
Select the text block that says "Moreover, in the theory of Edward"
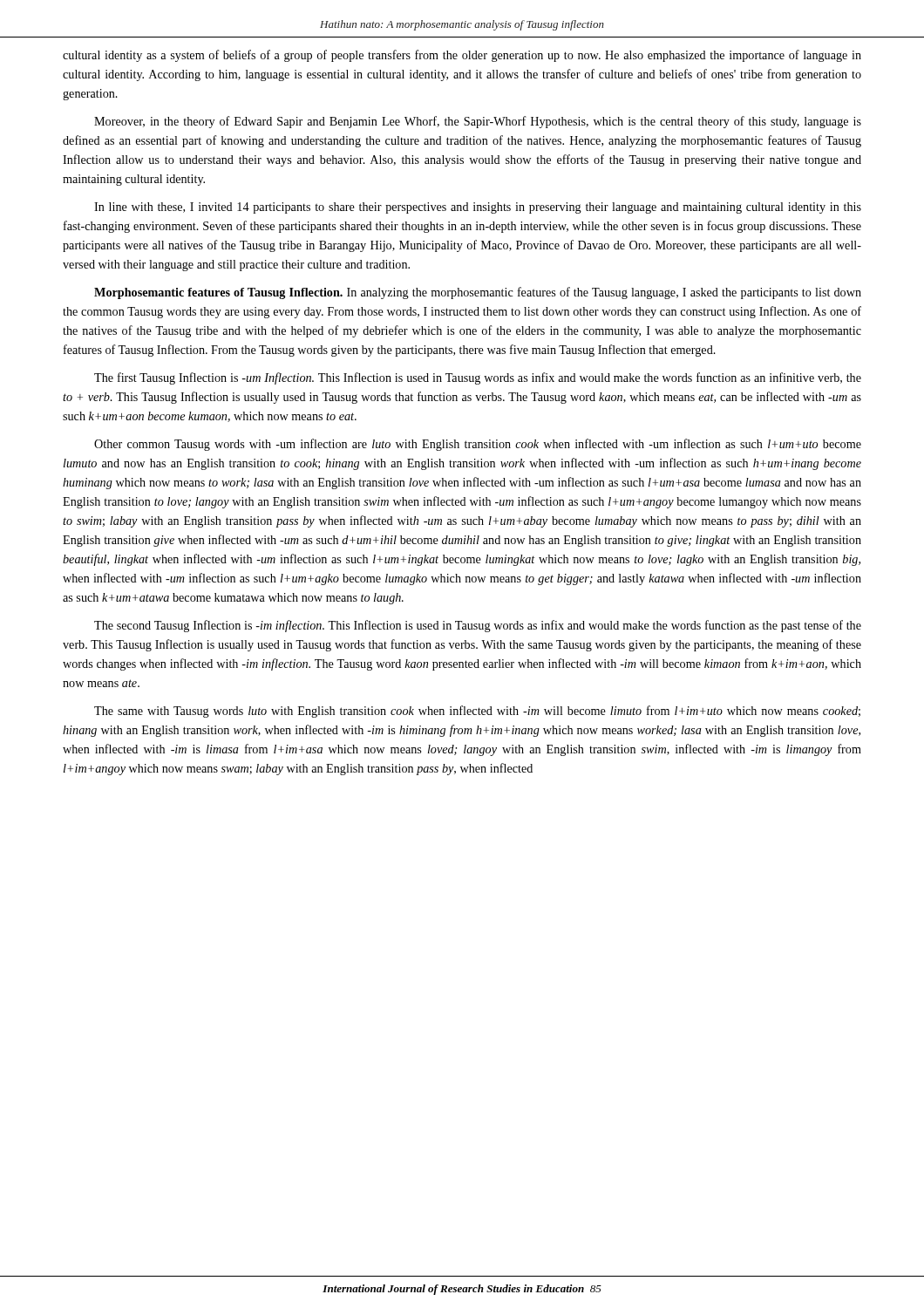462,150
